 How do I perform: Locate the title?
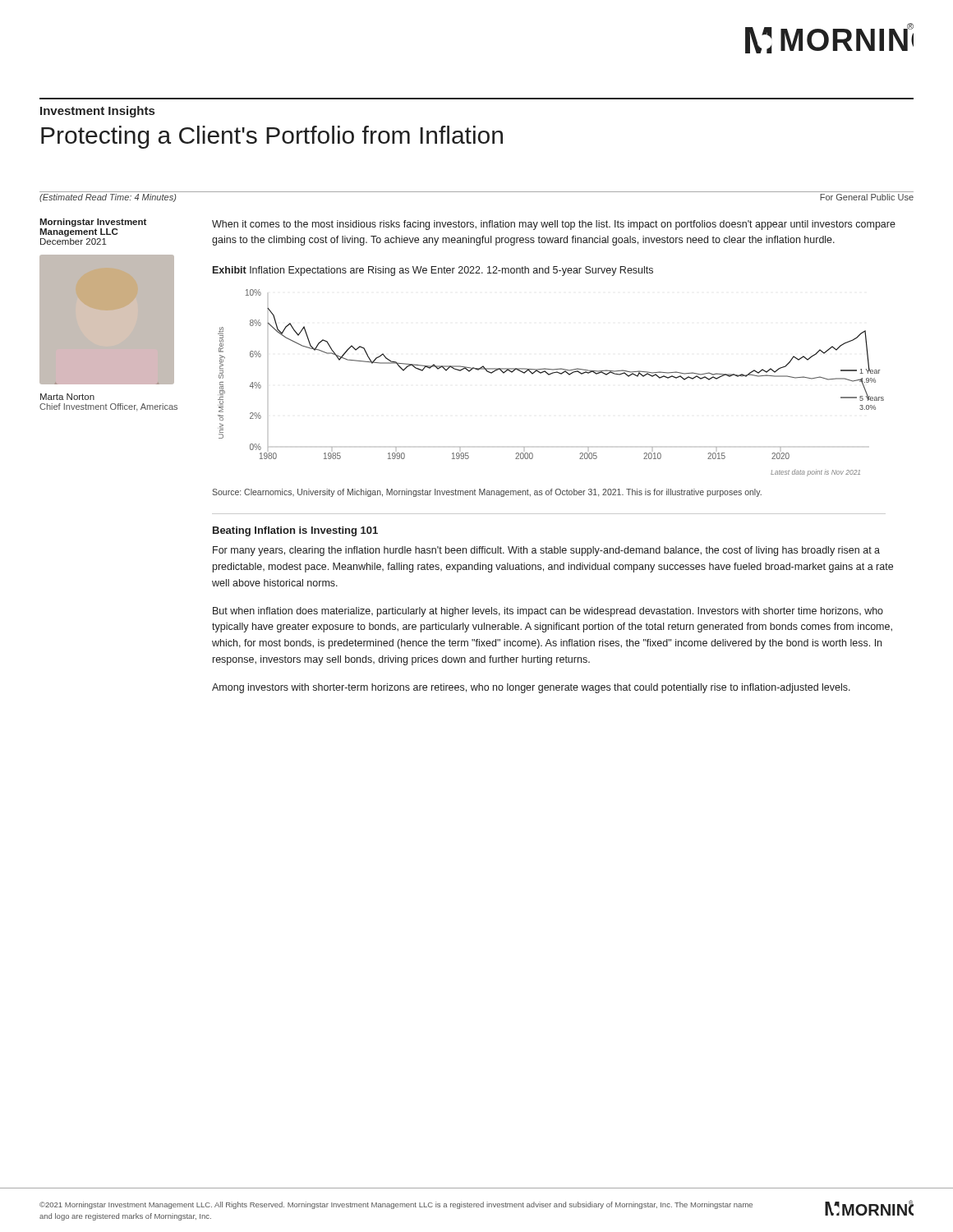[x=272, y=135]
